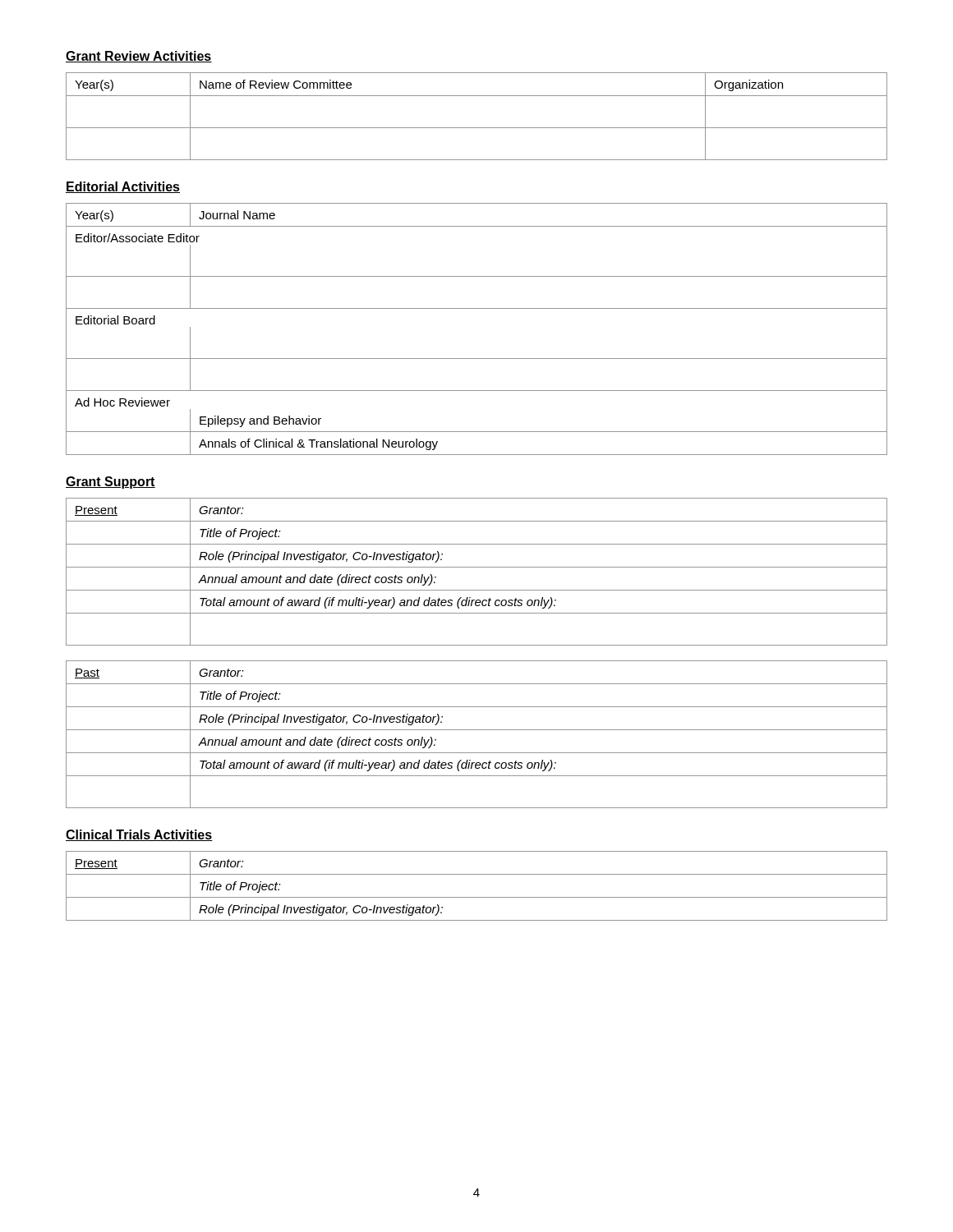
Task: Where does it say "Grant Support"?
Action: [110, 482]
